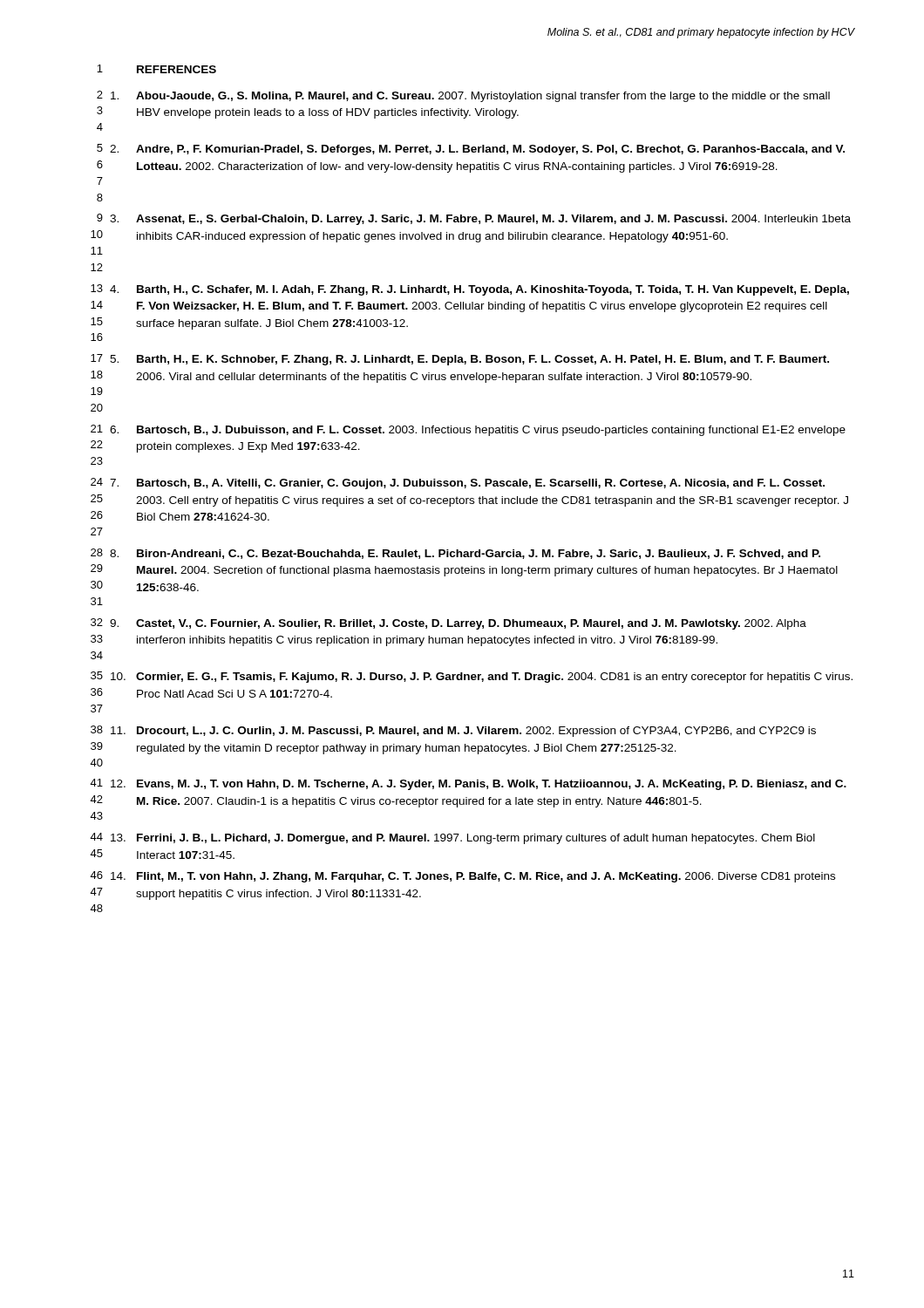Locate the block of text that opens with "13 14 15 16 4. Barth,"
Screen dimensions: 1308x924
(462, 314)
